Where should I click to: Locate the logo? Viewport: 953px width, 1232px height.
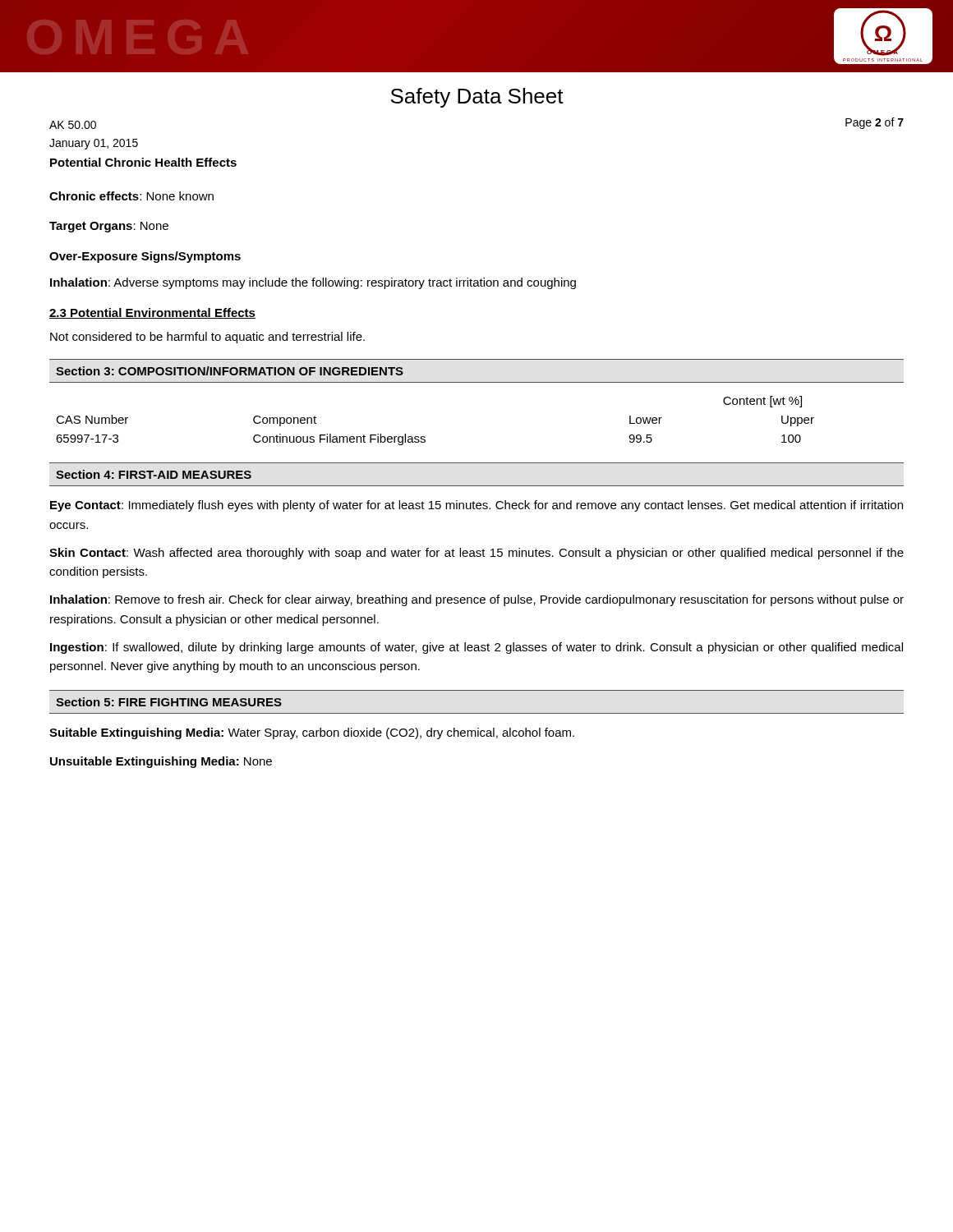(476, 36)
